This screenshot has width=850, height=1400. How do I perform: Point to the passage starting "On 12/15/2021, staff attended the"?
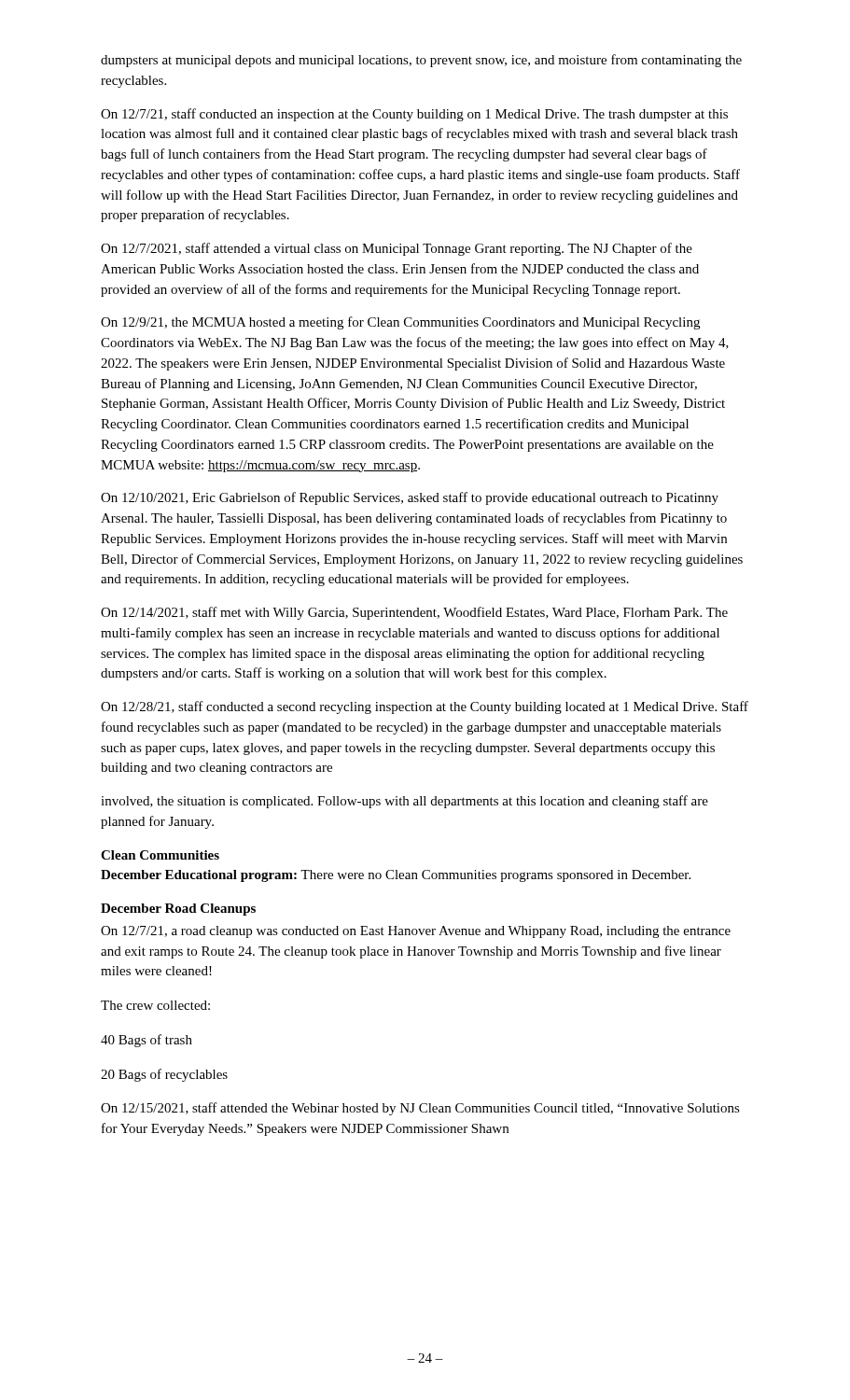coord(425,1119)
